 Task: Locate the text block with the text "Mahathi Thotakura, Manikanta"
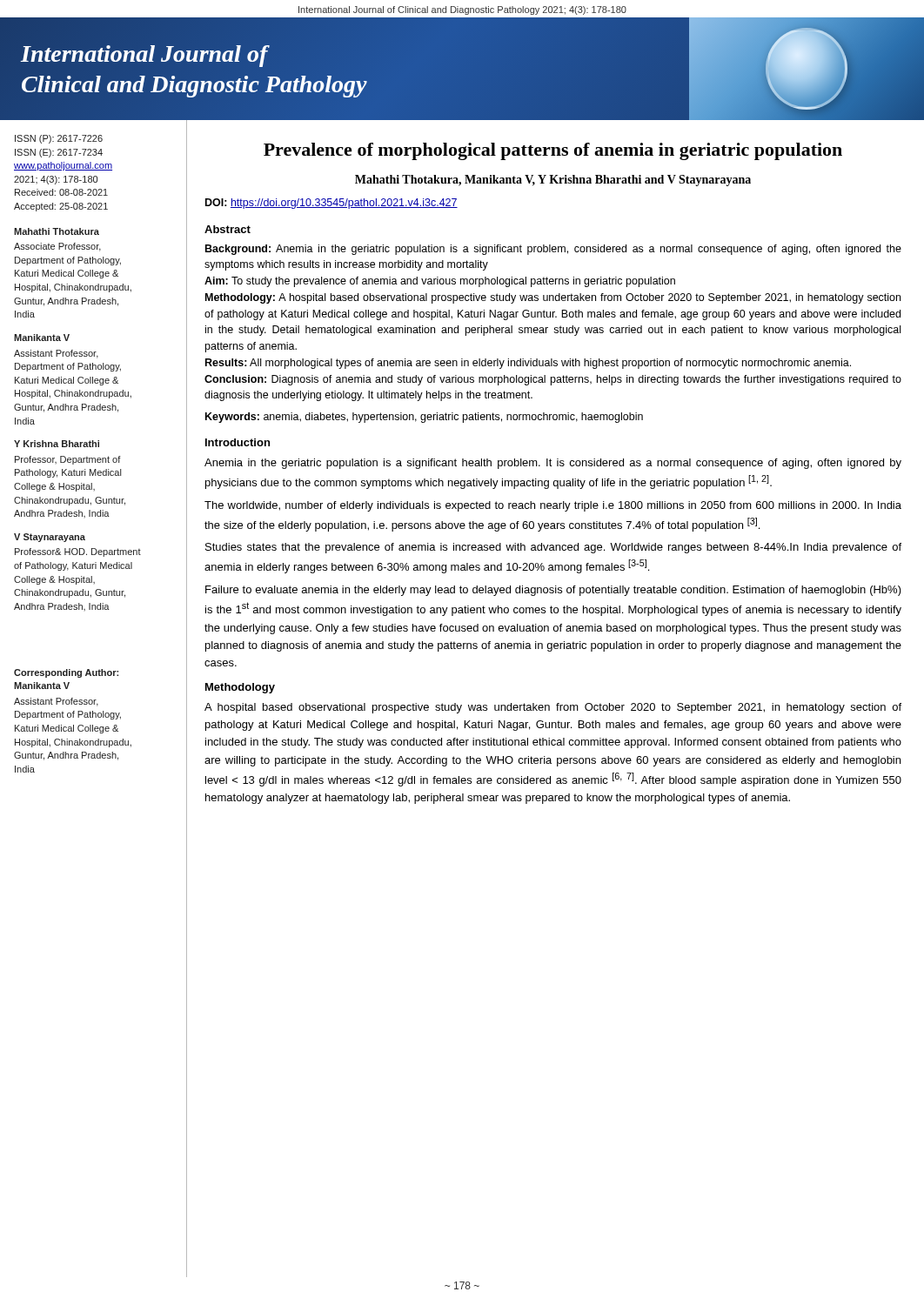tap(553, 179)
